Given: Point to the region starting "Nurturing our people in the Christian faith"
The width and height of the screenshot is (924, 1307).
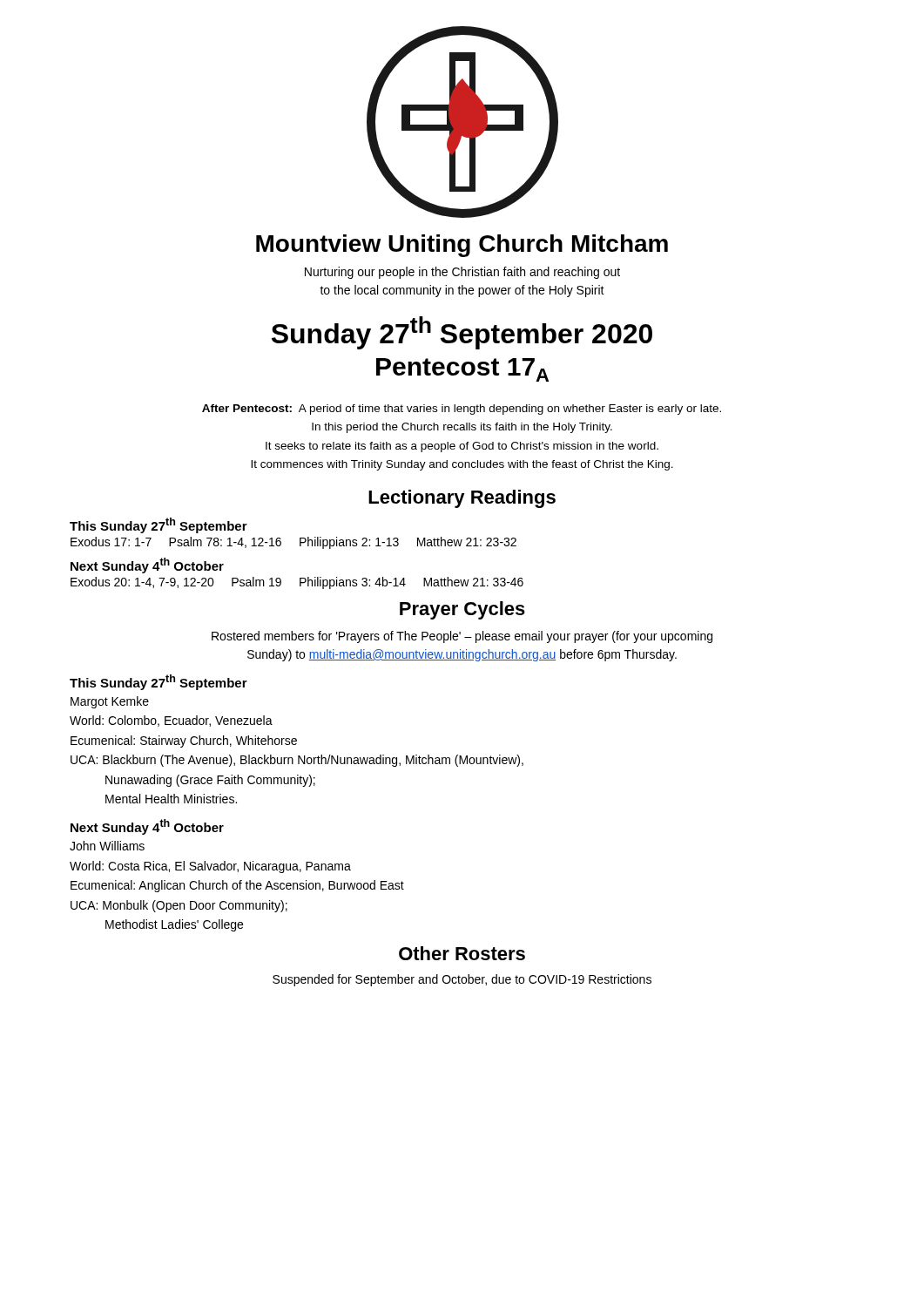Looking at the screenshot, I should click(x=462, y=281).
